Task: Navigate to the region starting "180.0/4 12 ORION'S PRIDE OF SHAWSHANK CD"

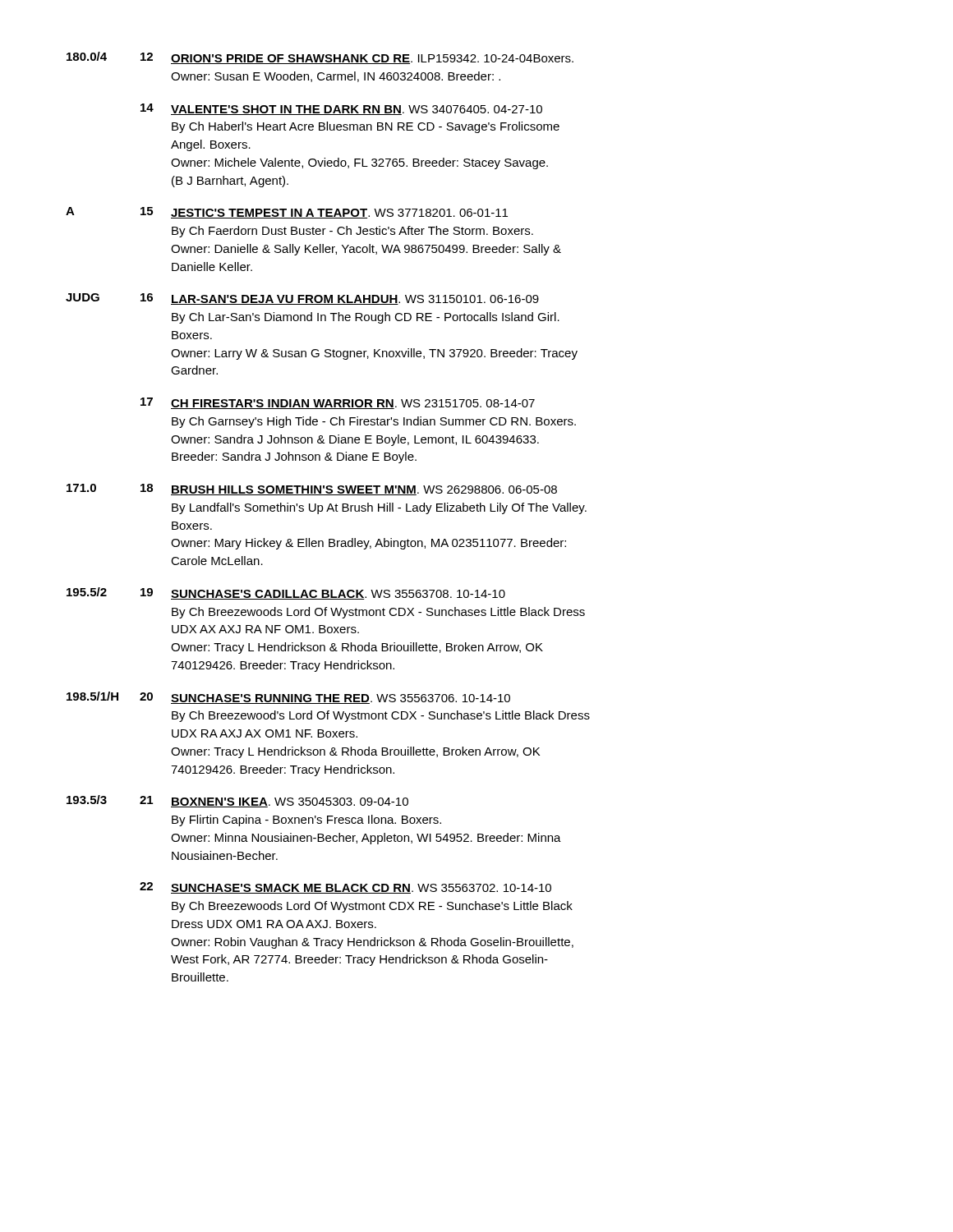Action: pyautogui.click(x=476, y=67)
